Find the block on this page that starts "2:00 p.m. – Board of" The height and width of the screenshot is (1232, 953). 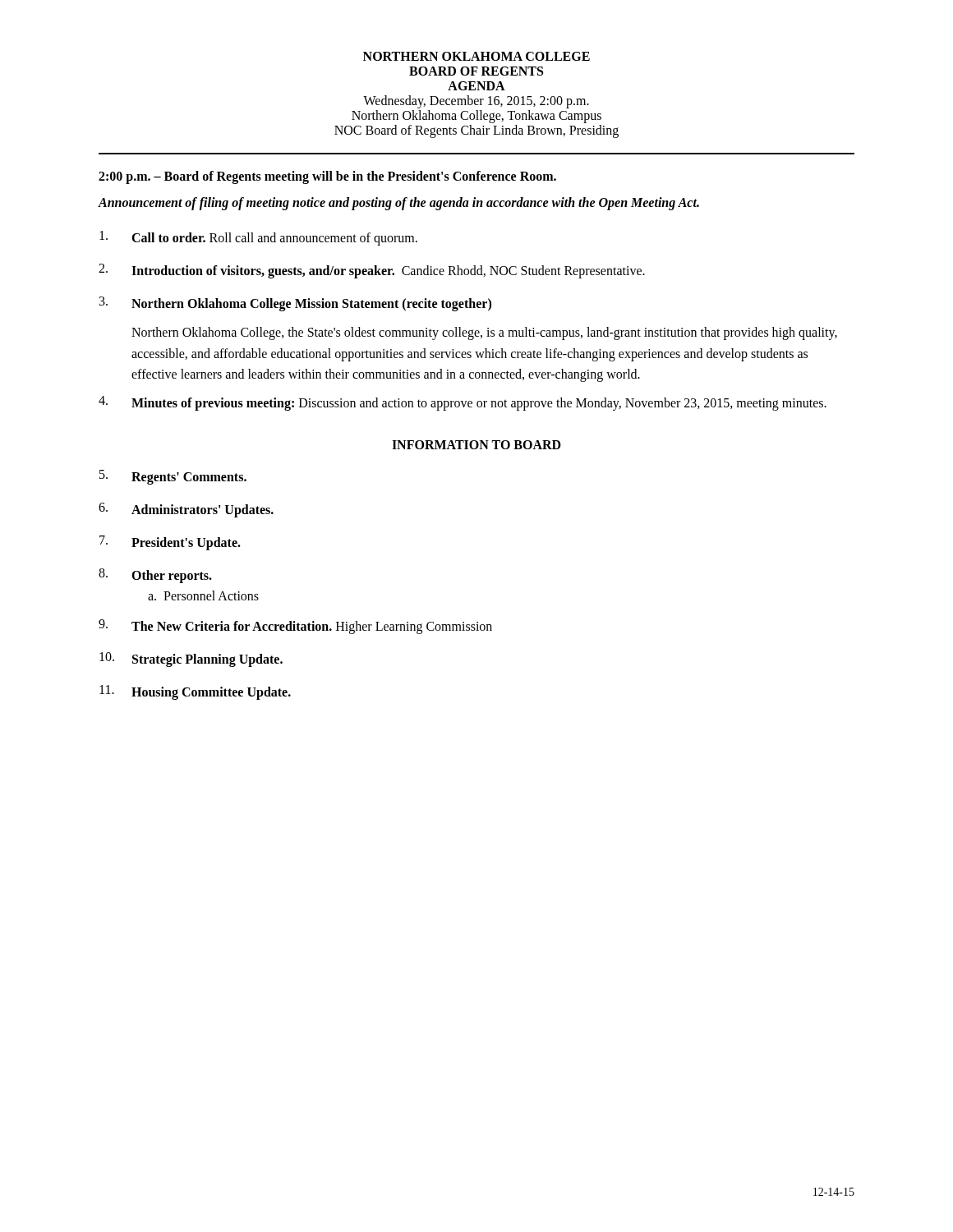tap(328, 176)
